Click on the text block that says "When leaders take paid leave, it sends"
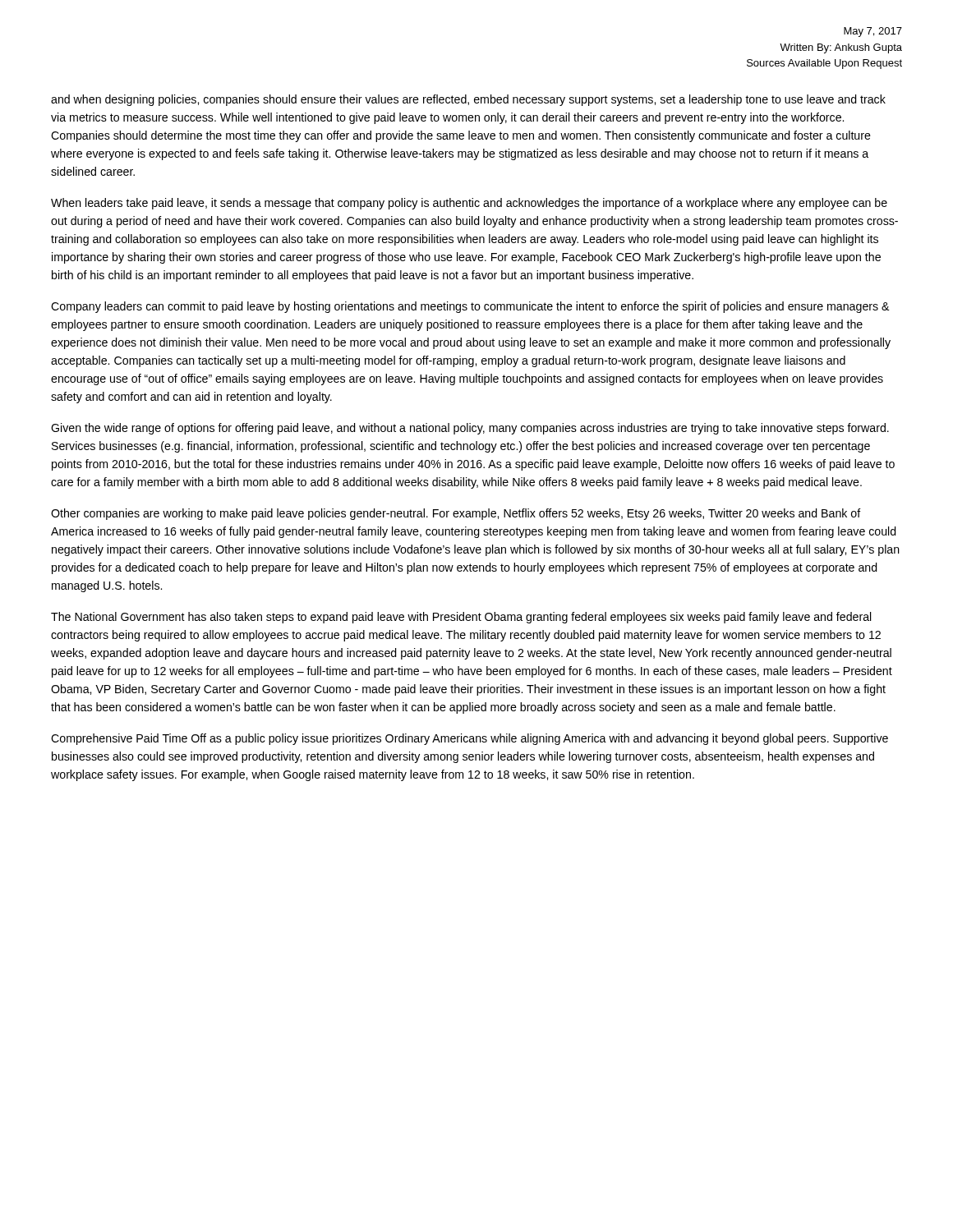953x1232 pixels. pyautogui.click(x=475, y=239)
